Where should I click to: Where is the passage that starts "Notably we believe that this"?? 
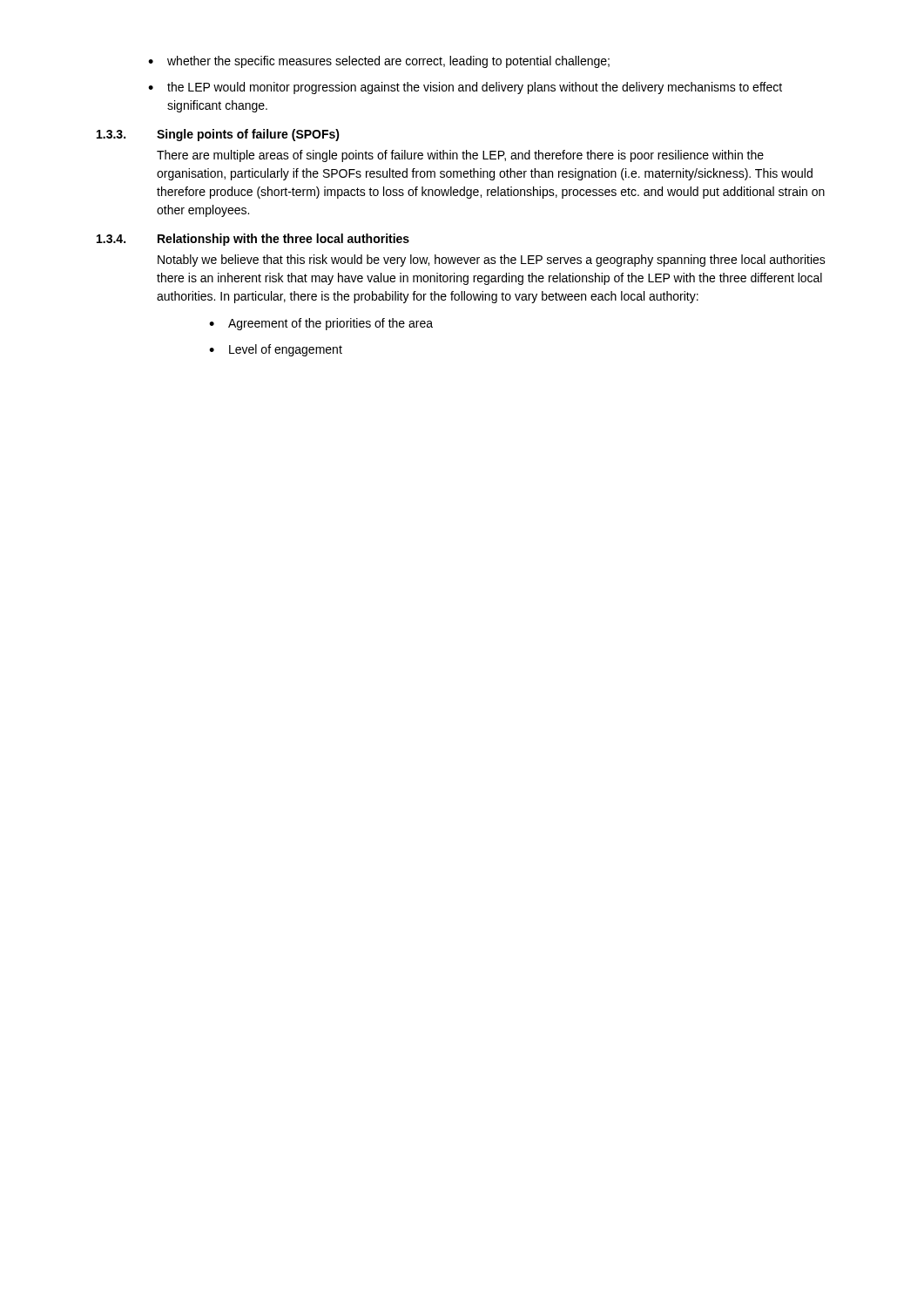point(491,278)
